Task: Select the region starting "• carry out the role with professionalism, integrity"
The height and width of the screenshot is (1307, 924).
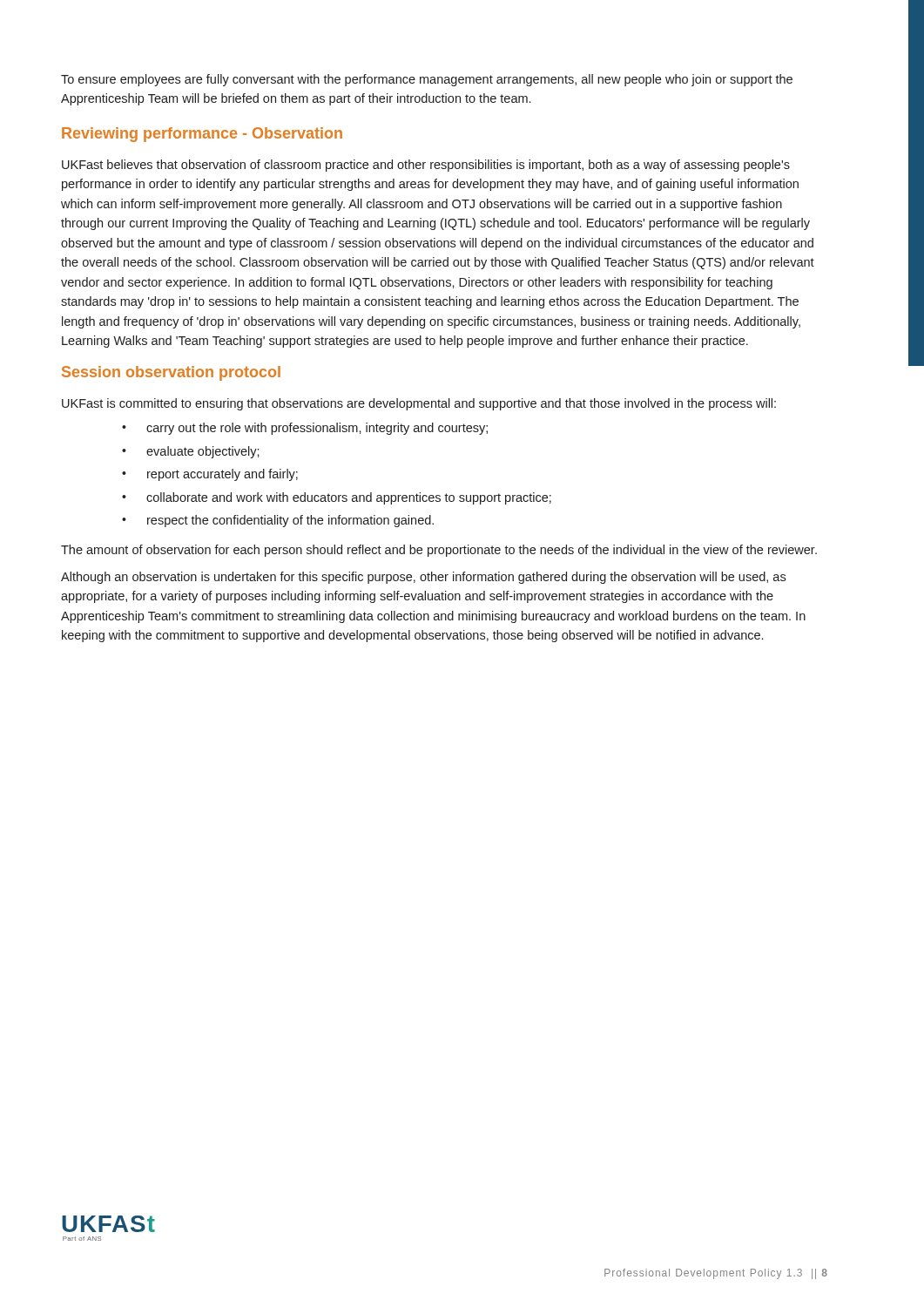Action: pos(471,428)
